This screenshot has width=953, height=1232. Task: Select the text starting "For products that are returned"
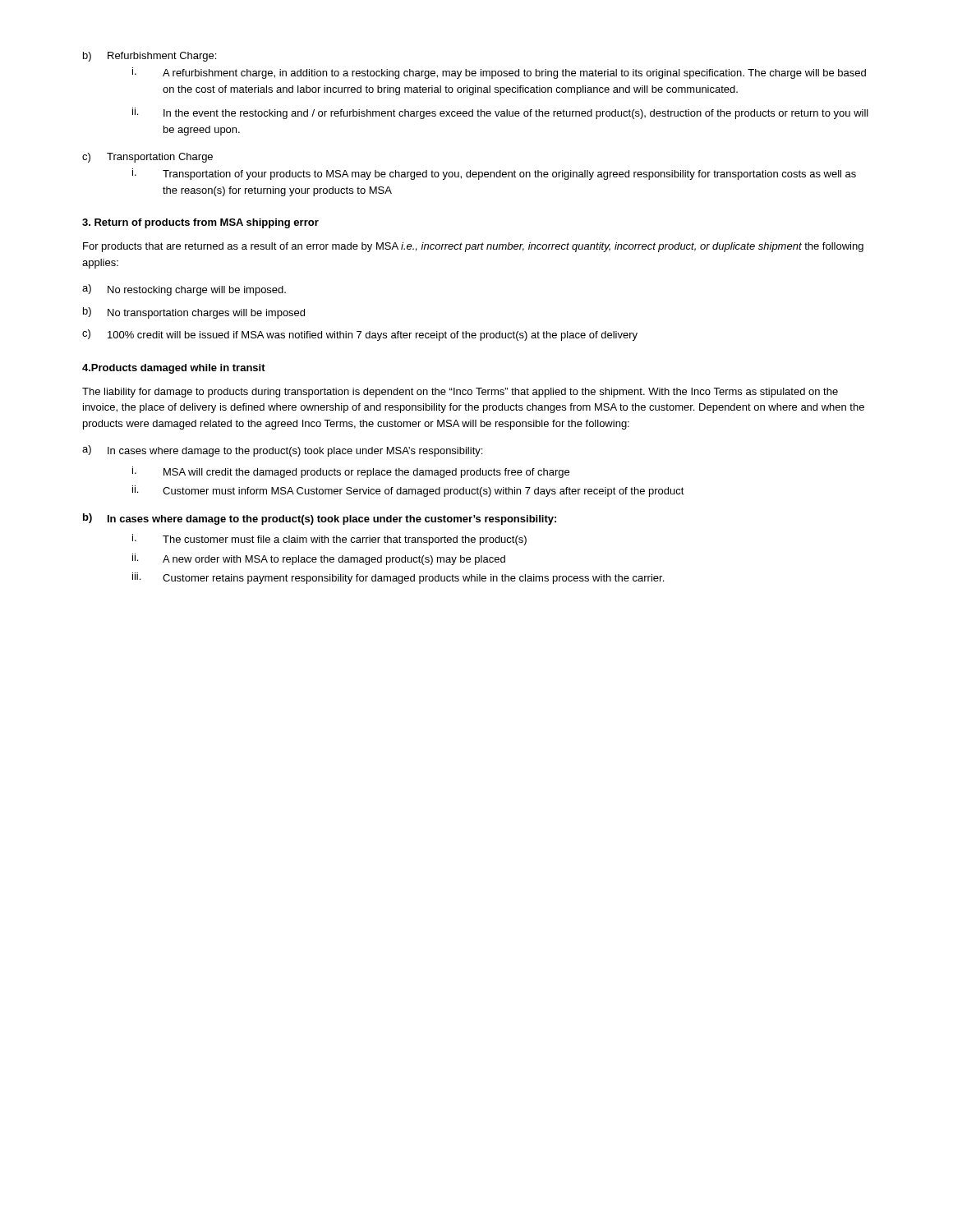pyautogui.click(x=473, y=254)
